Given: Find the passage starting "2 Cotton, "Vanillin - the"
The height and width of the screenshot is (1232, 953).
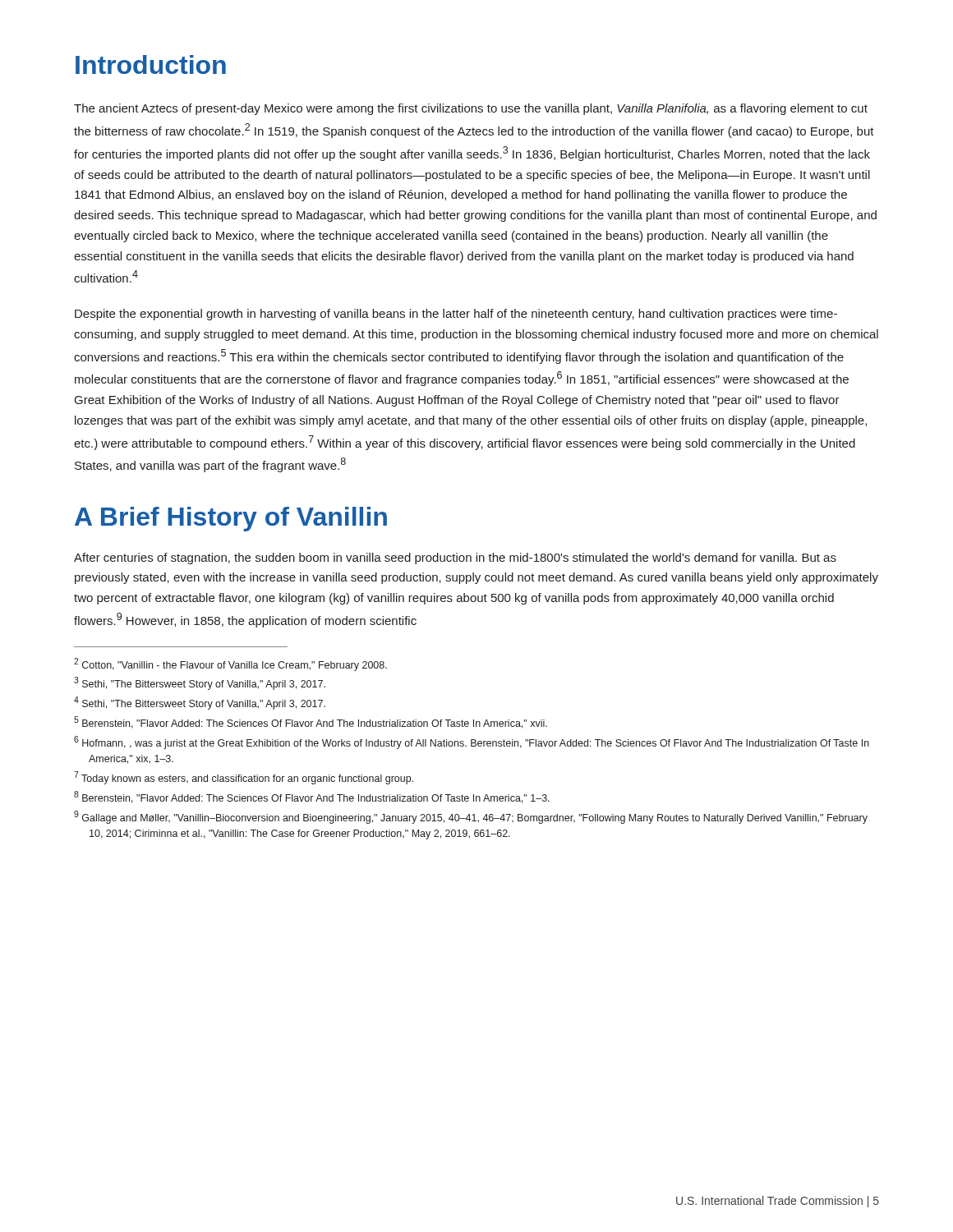Looking at the screenshot, I should click(x=230, y=664).
